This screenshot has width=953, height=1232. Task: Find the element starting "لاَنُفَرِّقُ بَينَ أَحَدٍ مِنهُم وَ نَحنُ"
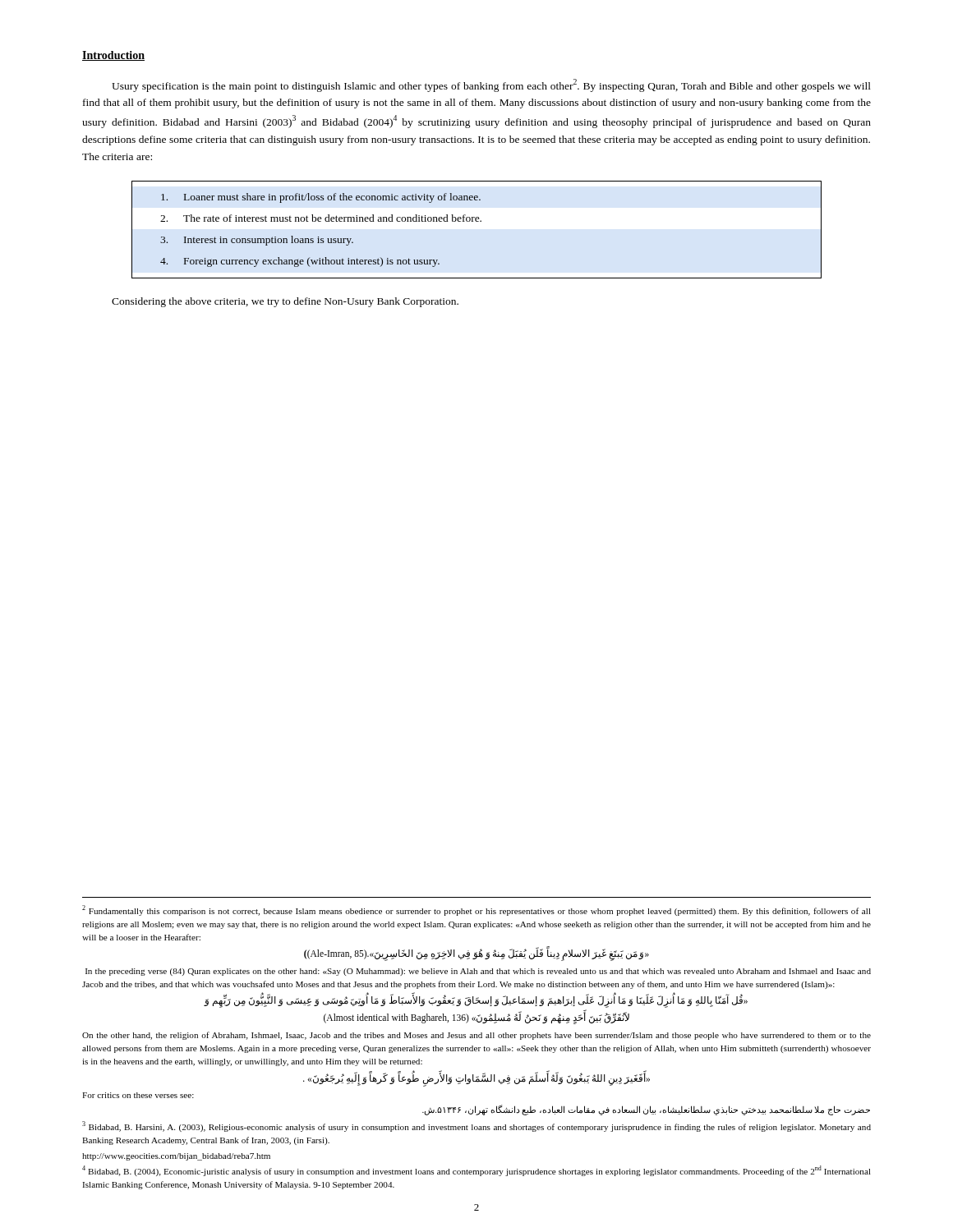[x=476, y=1018]
